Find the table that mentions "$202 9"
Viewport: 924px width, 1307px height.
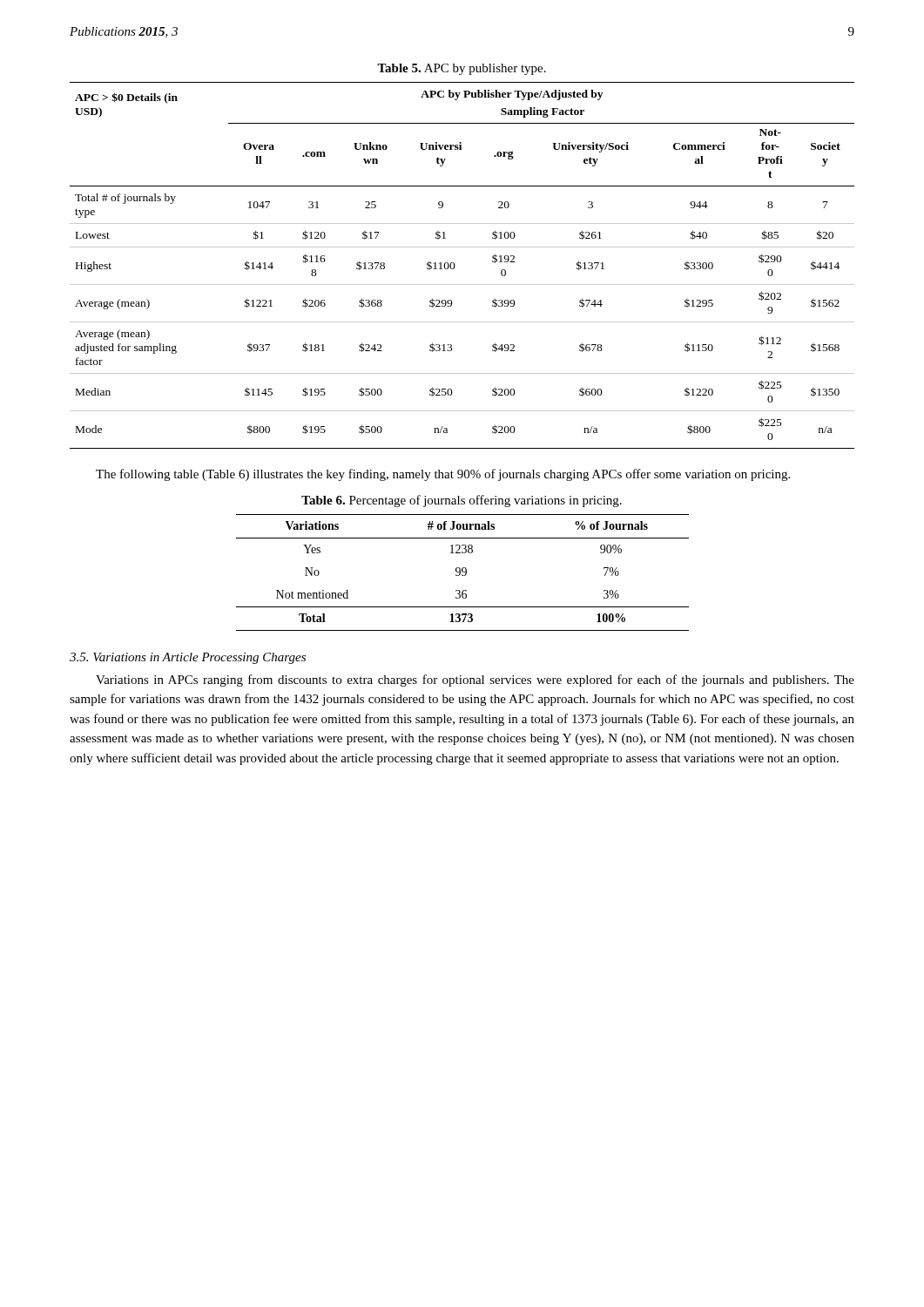462,265
